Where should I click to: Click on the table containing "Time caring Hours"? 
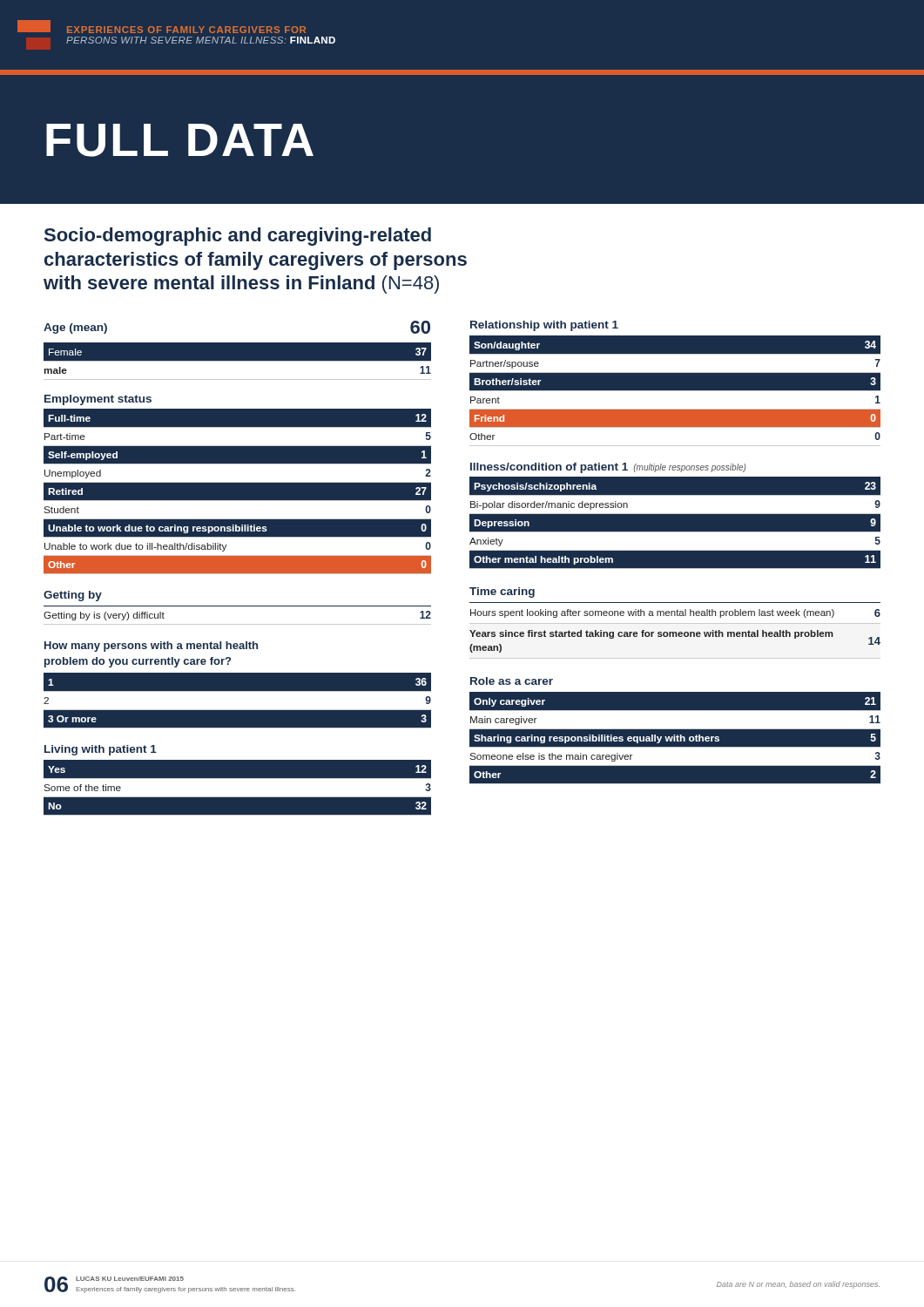(x=675, y=619)
